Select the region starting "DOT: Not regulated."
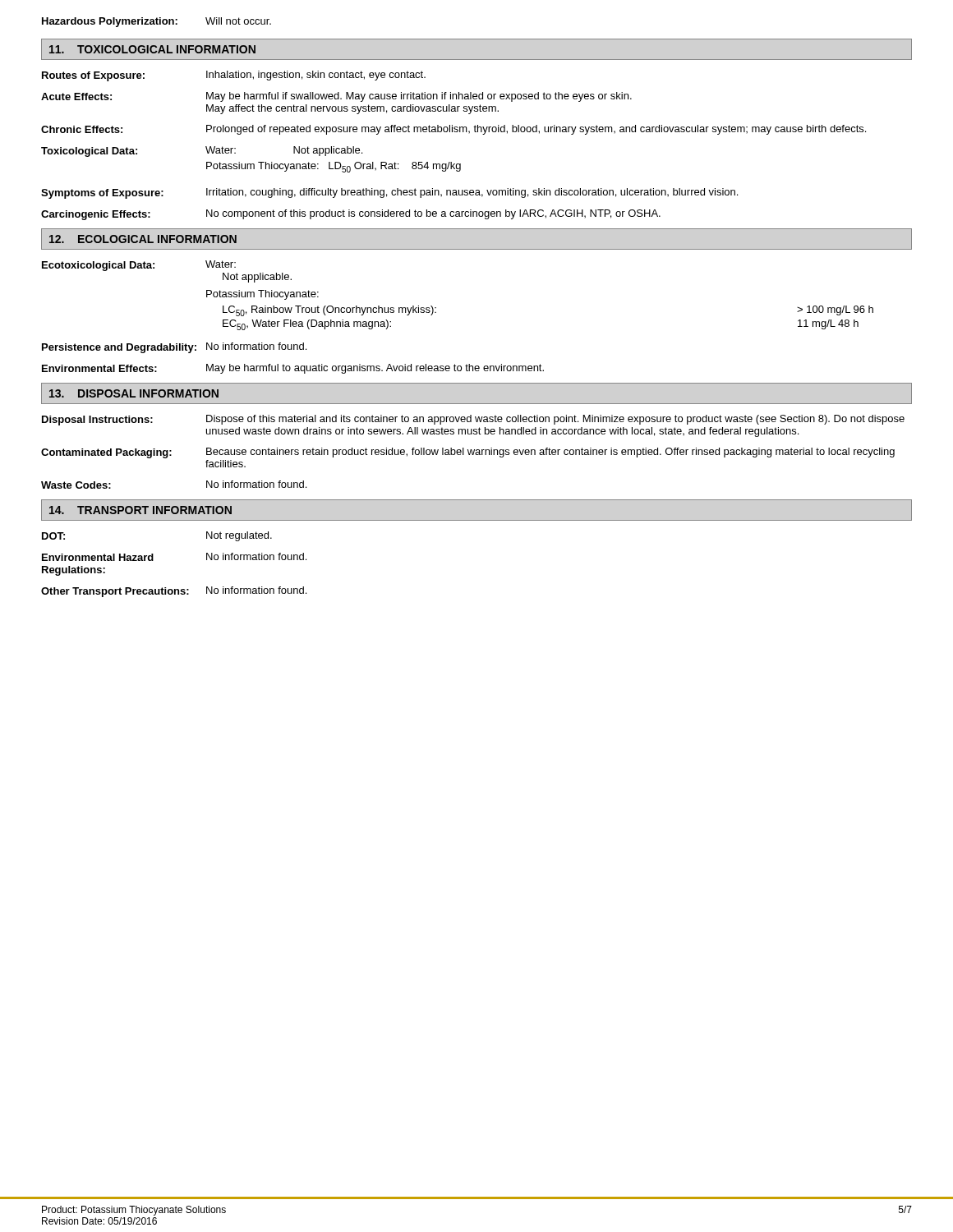 coord(56,536)
